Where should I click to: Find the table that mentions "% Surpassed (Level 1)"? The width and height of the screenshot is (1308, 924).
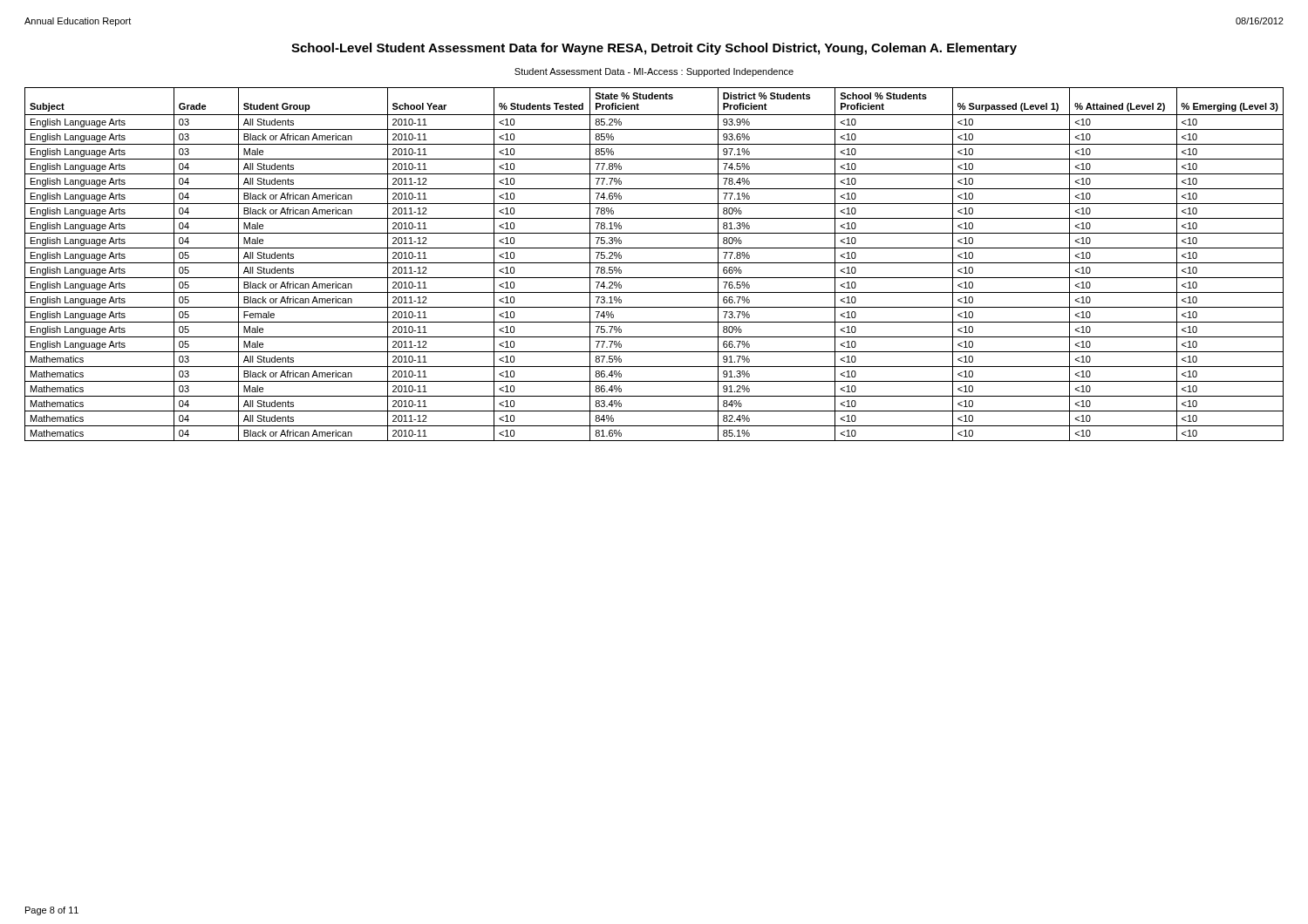click(x=654, y=264)
